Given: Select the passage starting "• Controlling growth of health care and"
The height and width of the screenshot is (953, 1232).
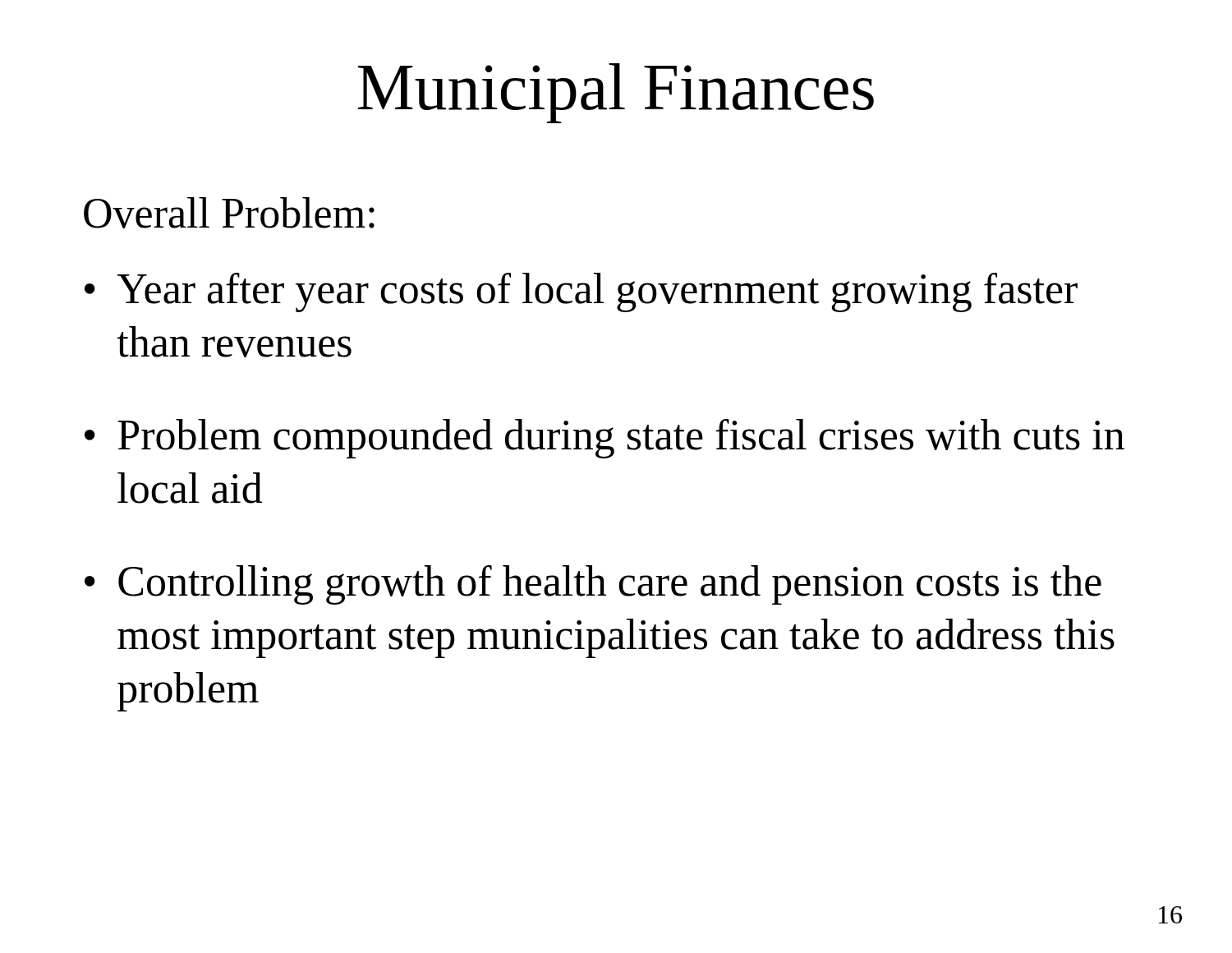Looking at the screenshot, I should [616, 635].
